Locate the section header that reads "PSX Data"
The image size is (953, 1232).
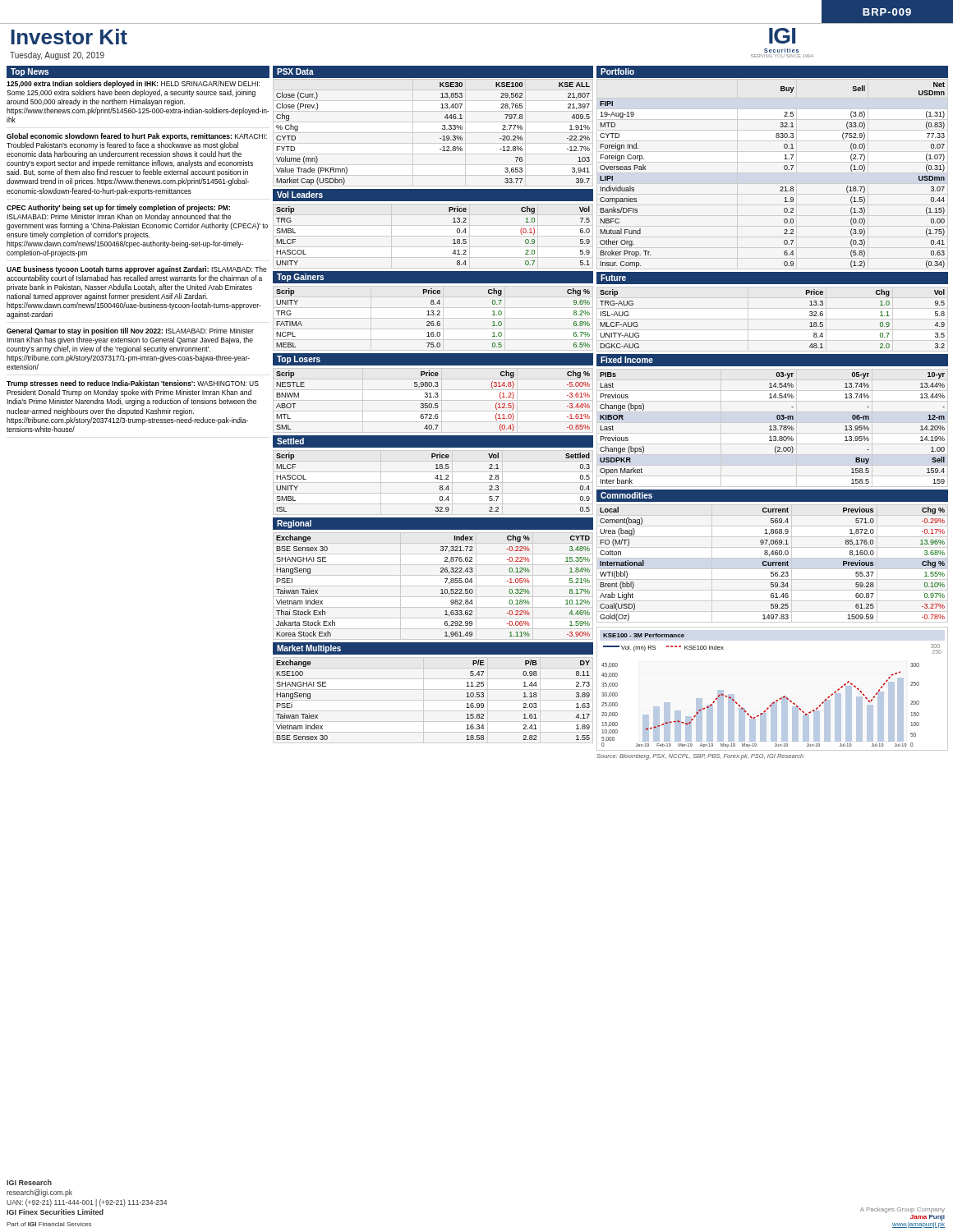[x=295, y=72]
